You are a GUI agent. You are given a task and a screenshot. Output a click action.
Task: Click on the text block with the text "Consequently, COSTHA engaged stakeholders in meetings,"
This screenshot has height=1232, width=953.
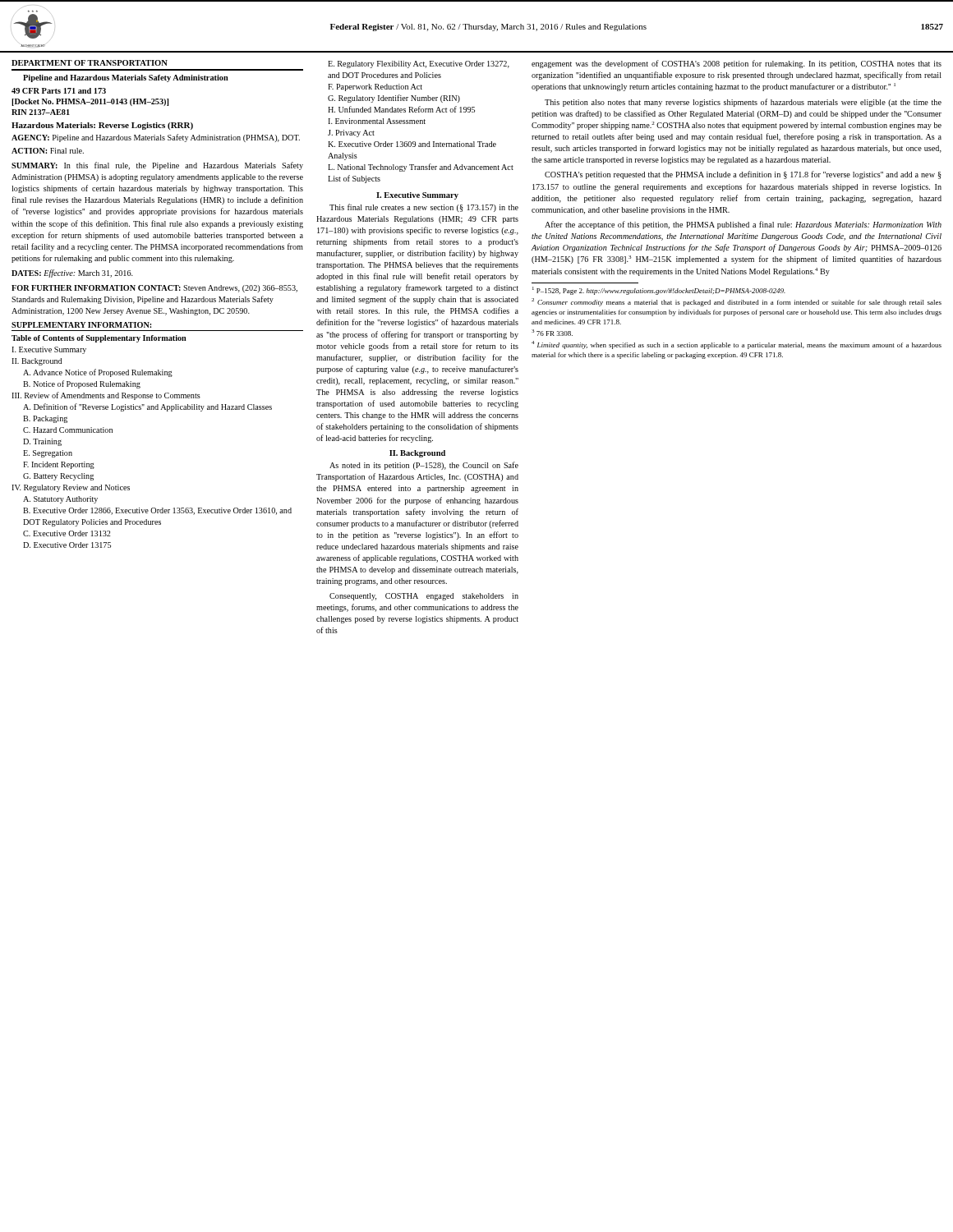(417, 613)
